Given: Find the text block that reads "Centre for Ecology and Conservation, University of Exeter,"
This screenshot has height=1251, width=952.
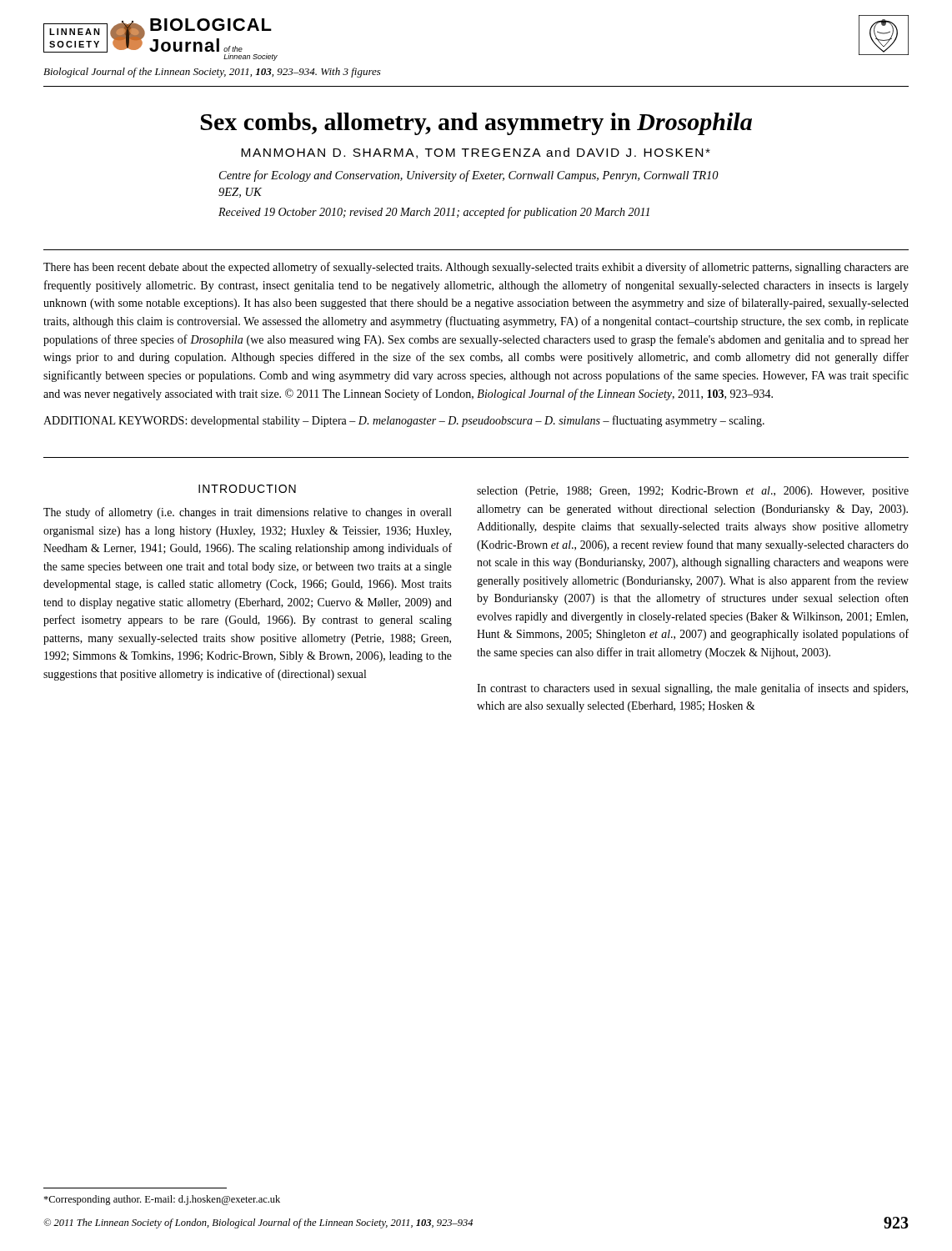Looking at the screenshot, I should pyautogui.click(x=468, y=184).
